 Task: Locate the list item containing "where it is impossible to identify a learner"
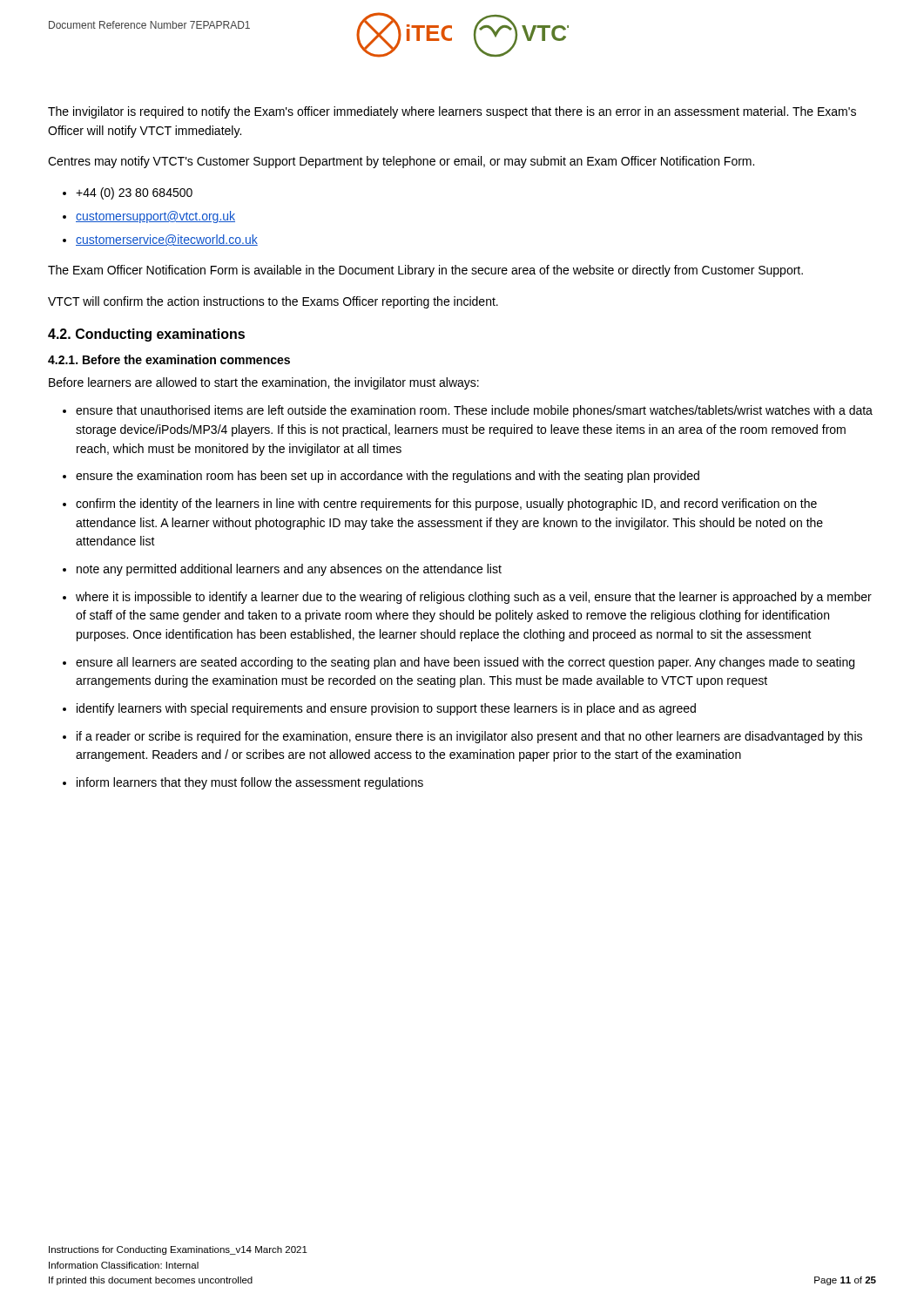(x=474, y=615)
